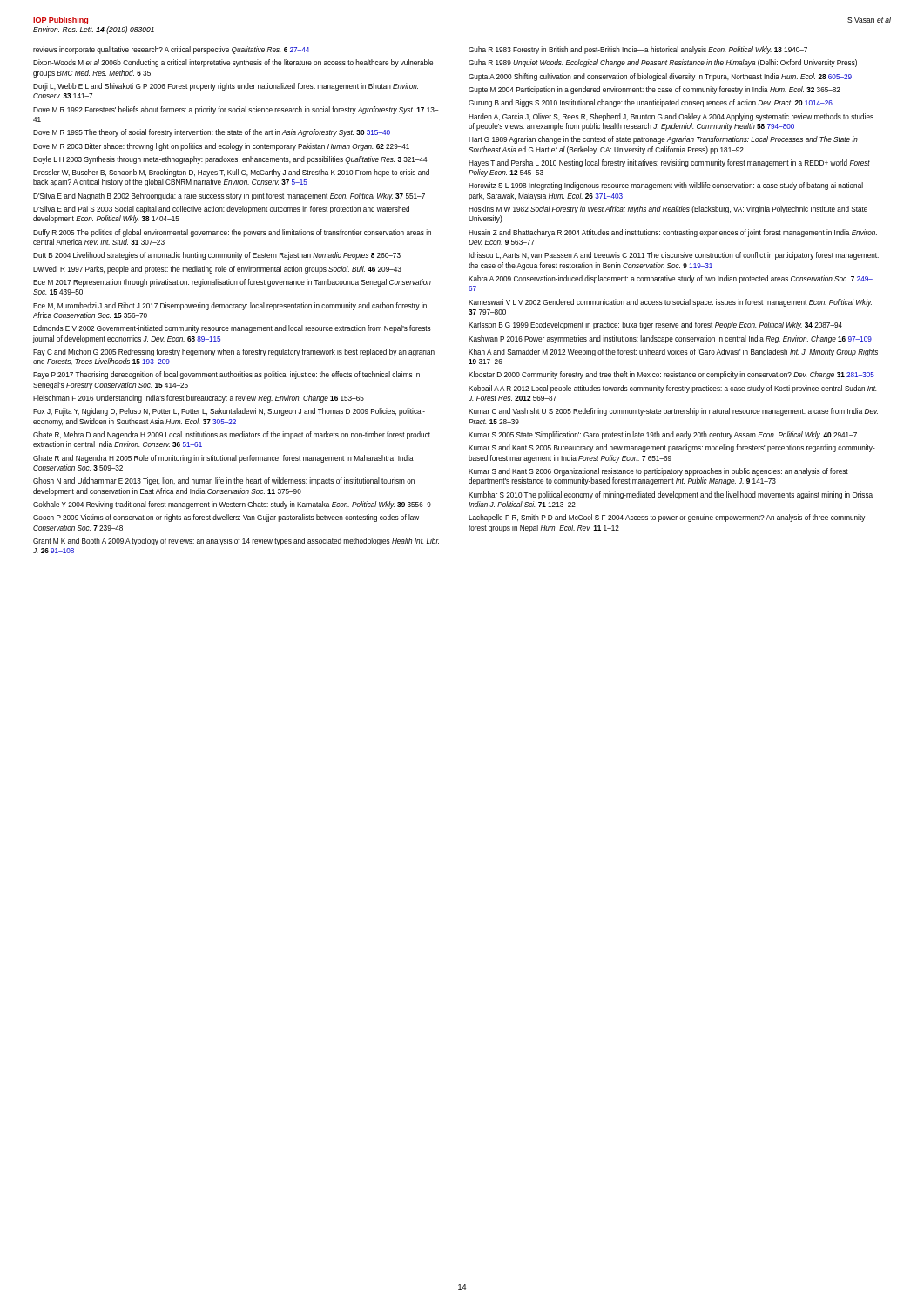The width and height of the screenshot is (924, 1307).
Task: Locate the list item containing "Khan A and Samadder M 2012 Weeping"
Action: (673, 357)
